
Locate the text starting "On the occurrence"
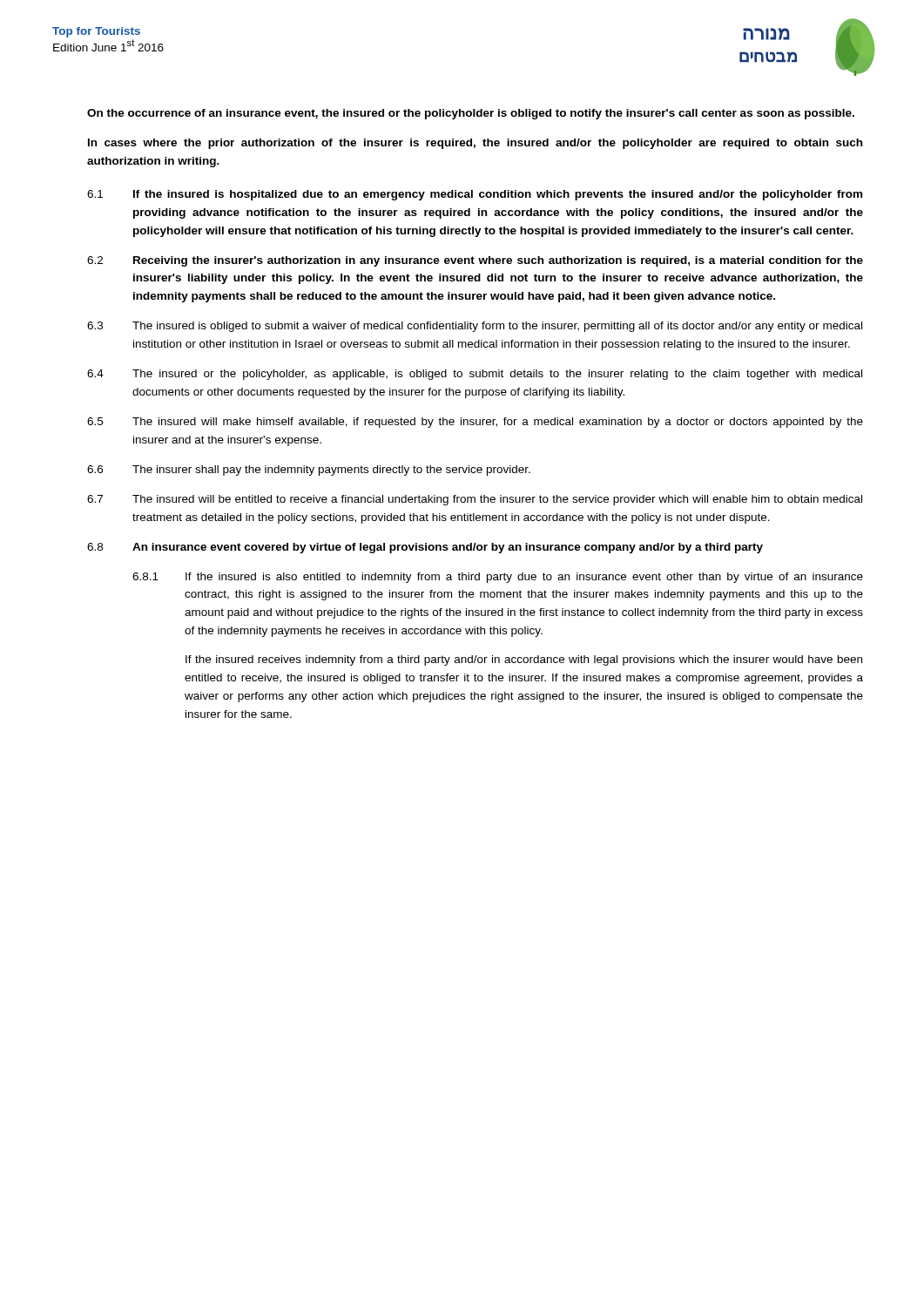click(471, 113)
